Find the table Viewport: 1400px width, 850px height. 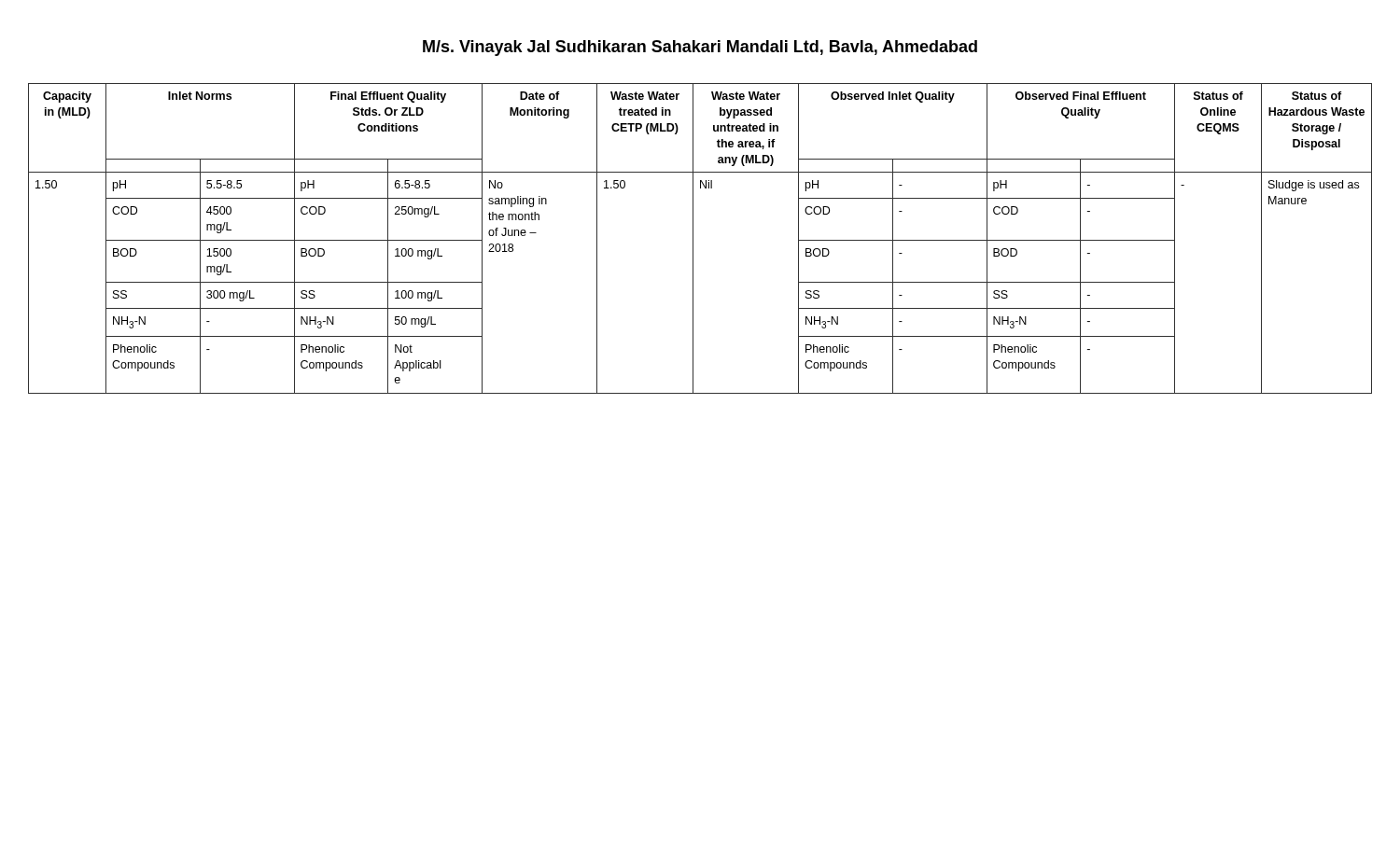click(x=700, y=239)
